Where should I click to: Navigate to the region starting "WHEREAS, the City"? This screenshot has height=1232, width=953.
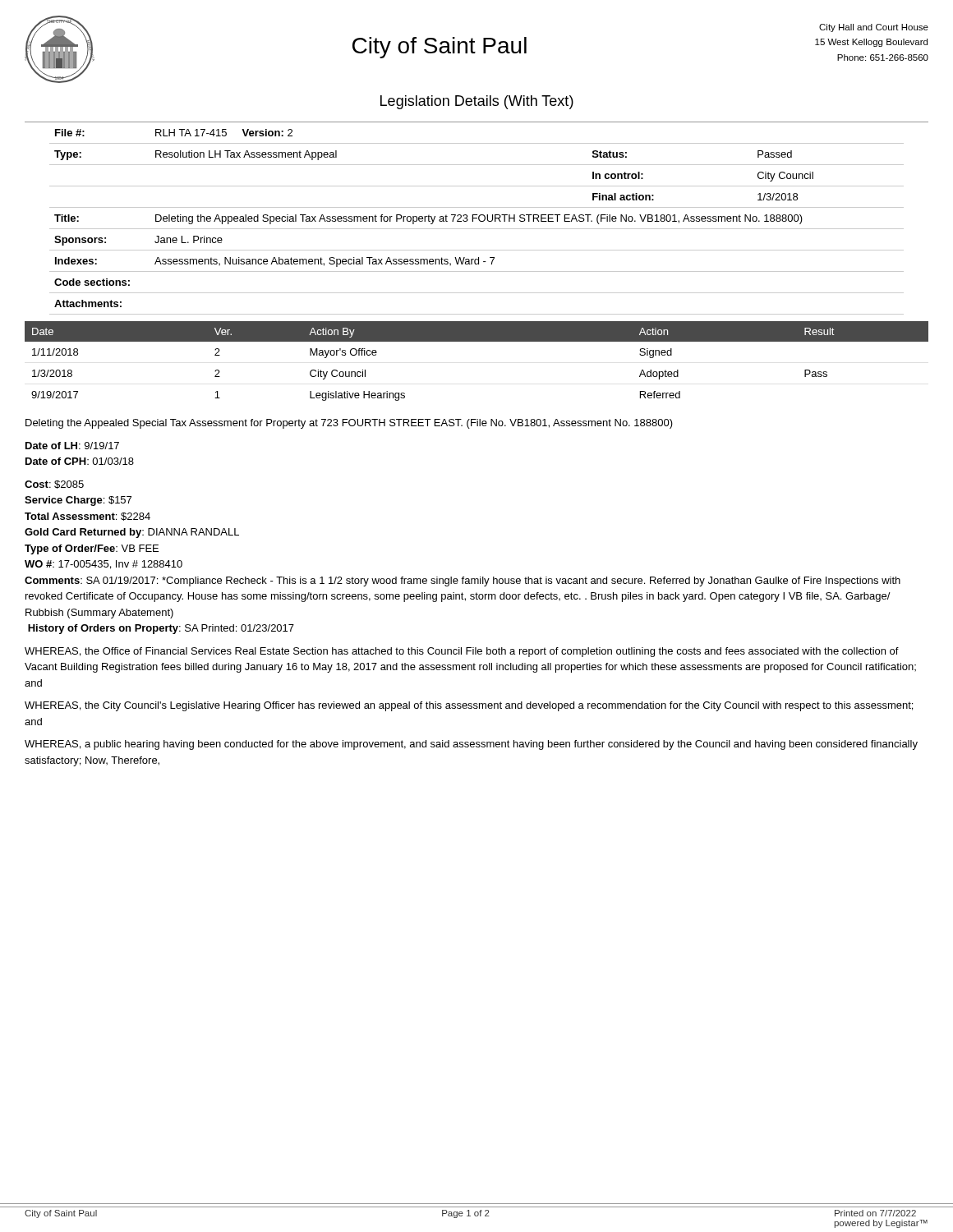click(476, 713)
